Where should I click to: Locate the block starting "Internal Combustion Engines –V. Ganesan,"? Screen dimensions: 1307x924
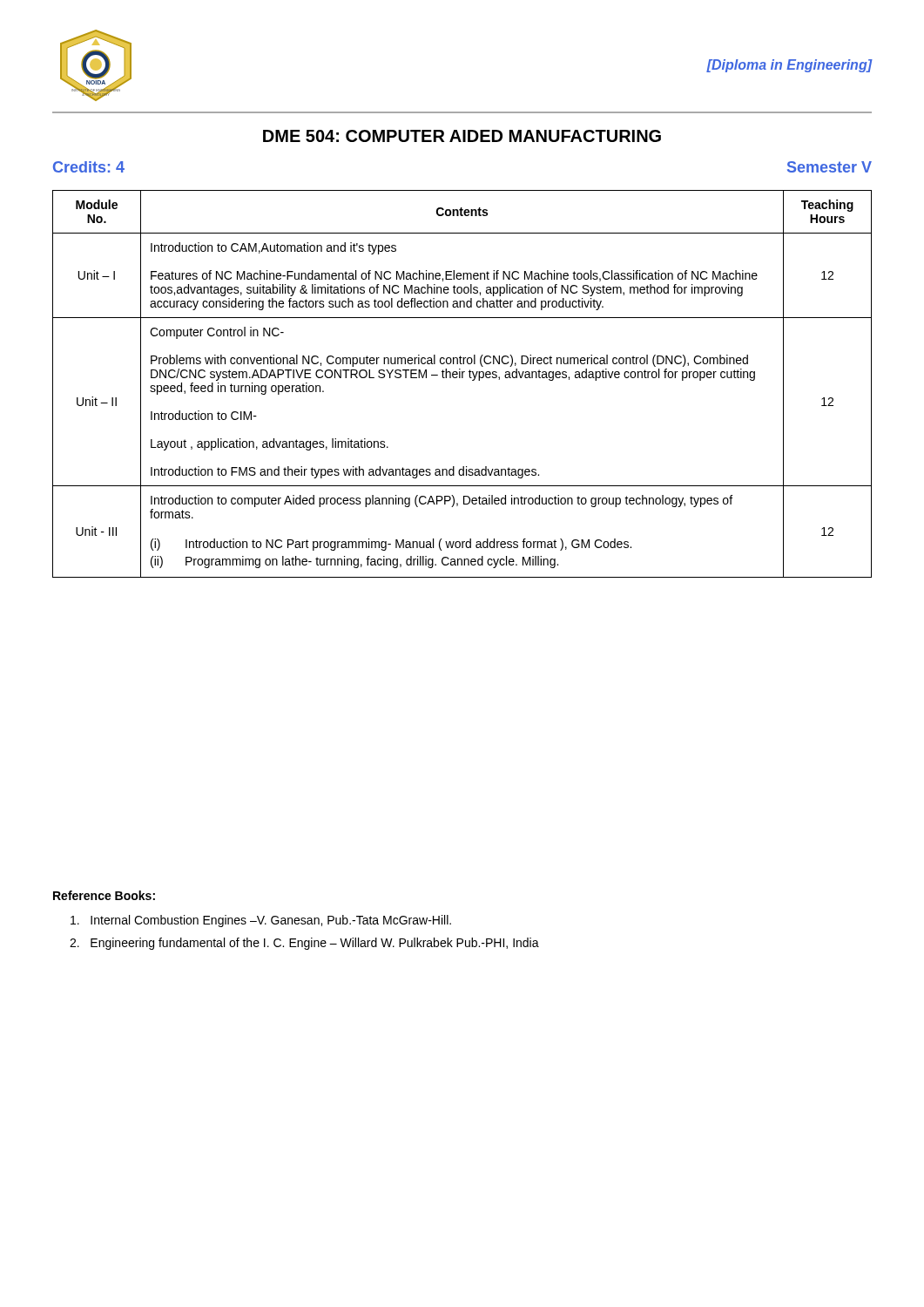[261, 920]
